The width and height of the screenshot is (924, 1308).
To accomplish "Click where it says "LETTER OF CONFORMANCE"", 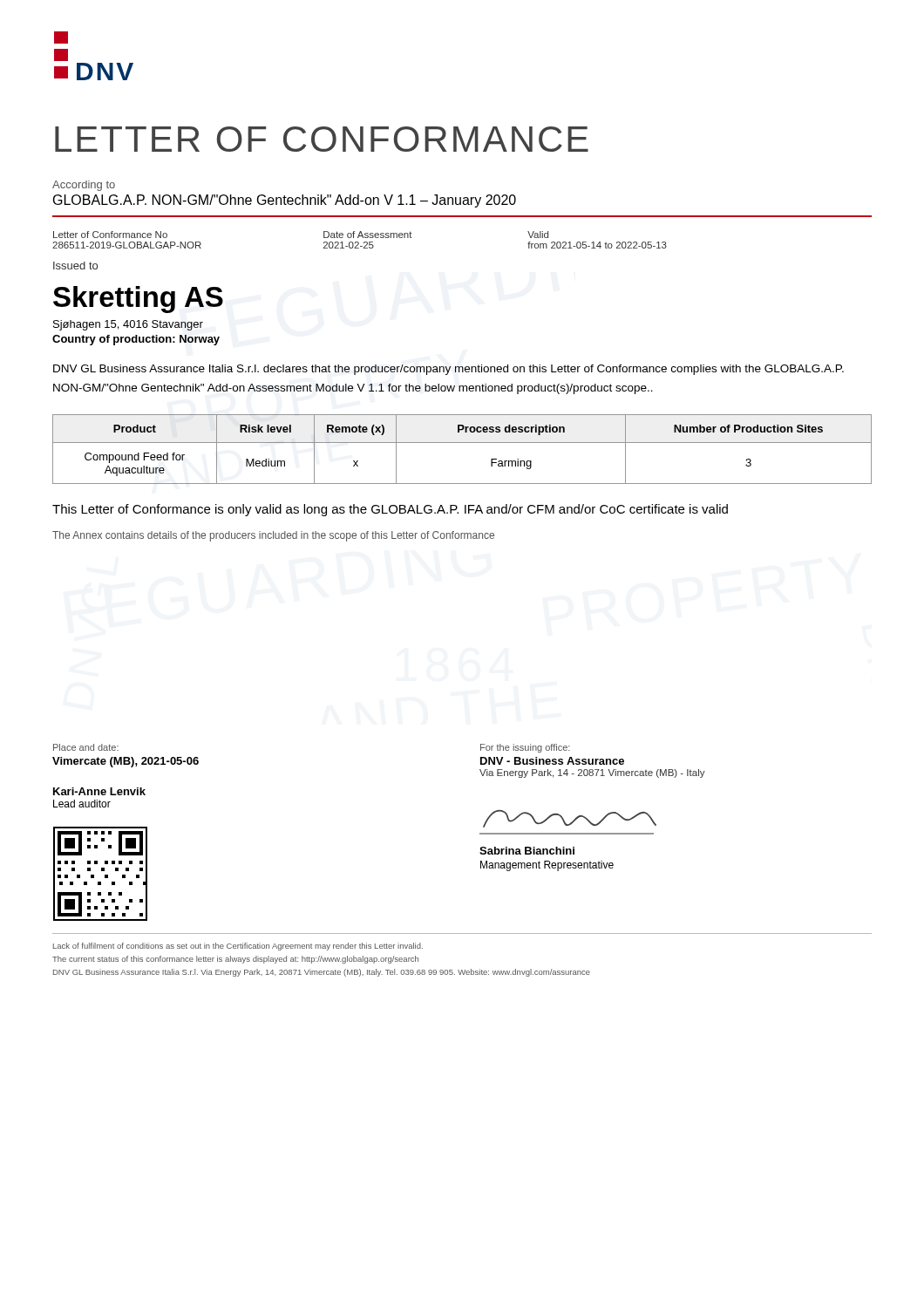I will click(x=322, y=139).
